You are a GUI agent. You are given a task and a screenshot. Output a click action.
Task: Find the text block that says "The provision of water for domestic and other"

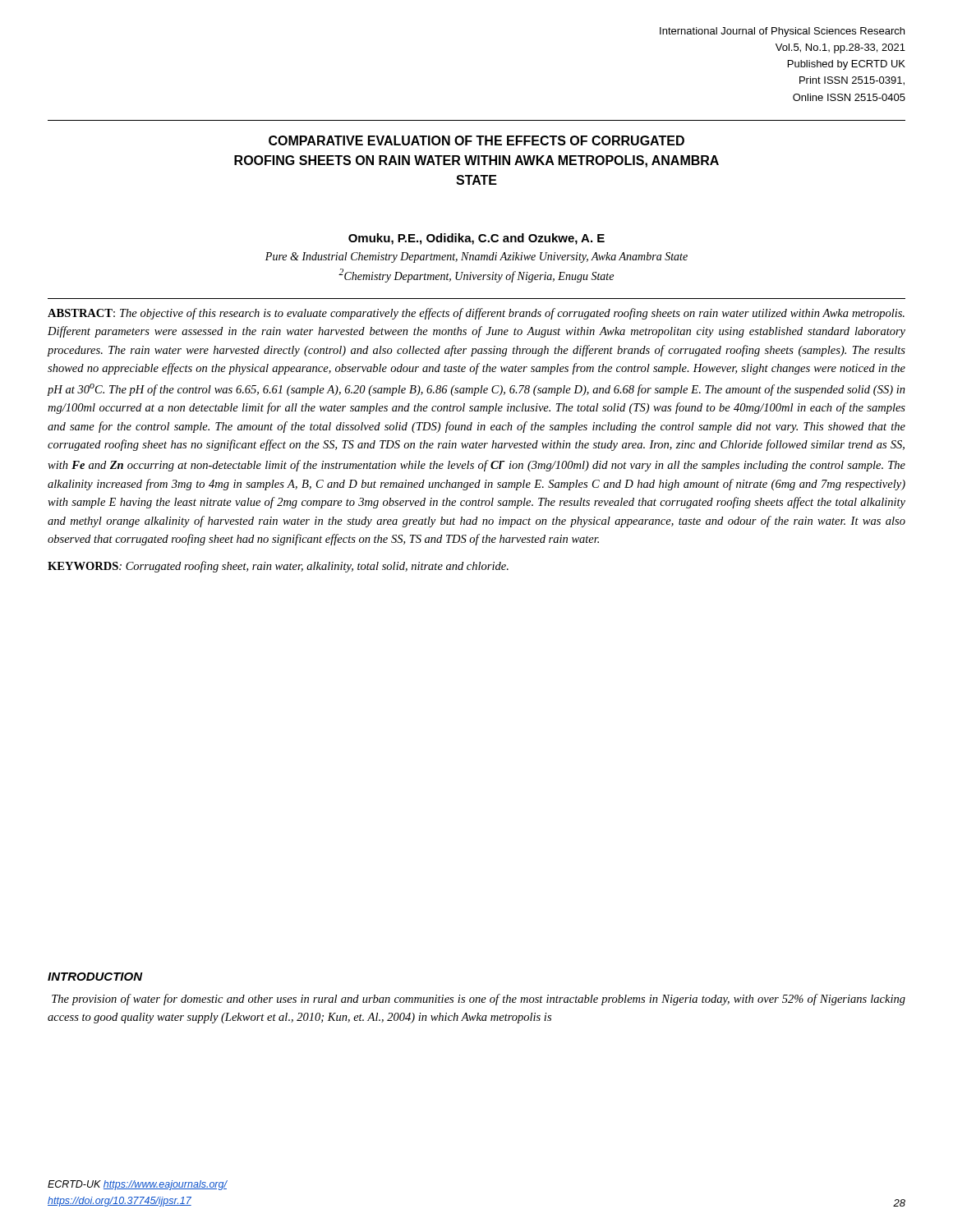tap(476, 1008)
